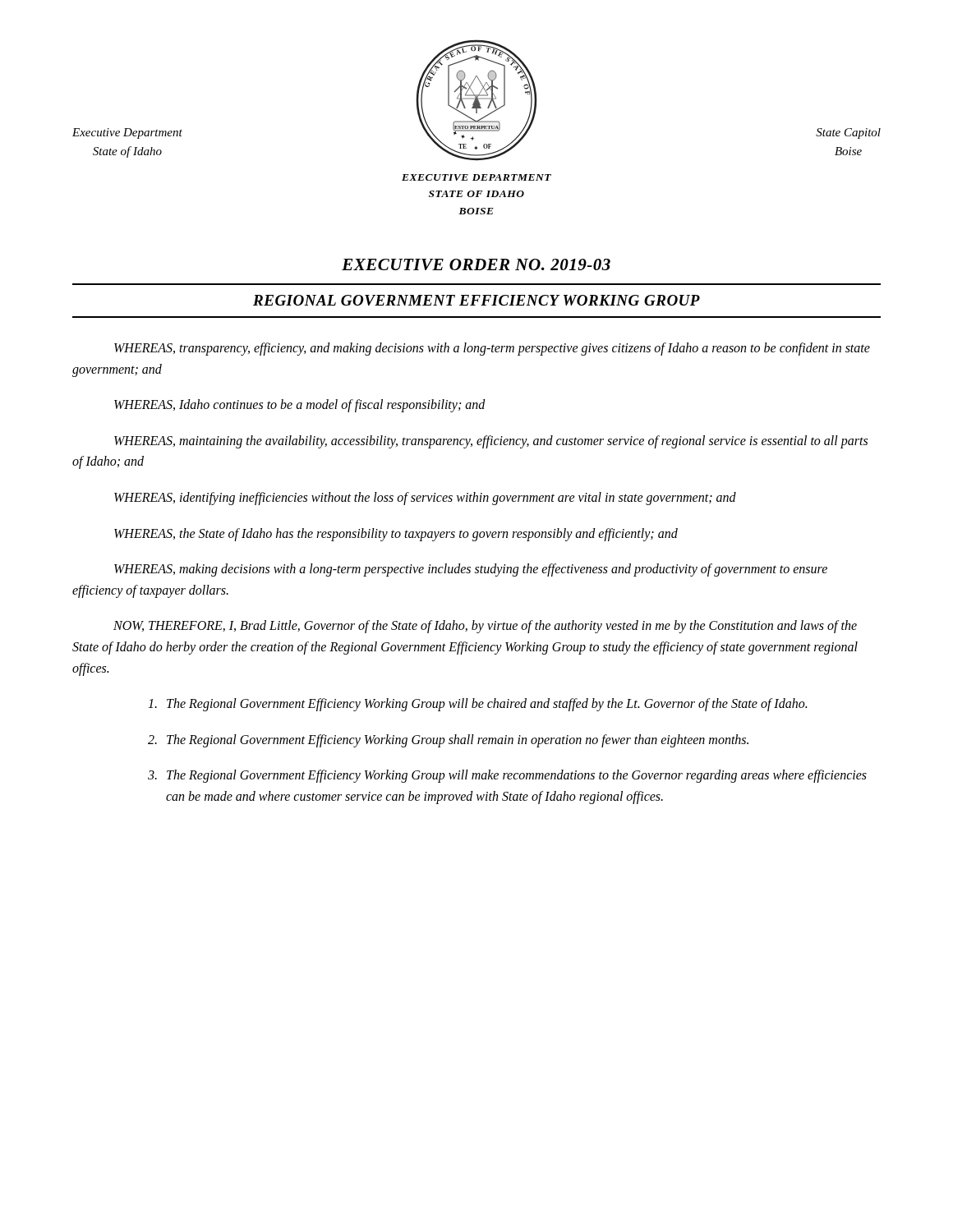The height and width of the screenshot is (1232, 953).
Task: Where does it say "State CapitolBoise"?
Action: 848,141
